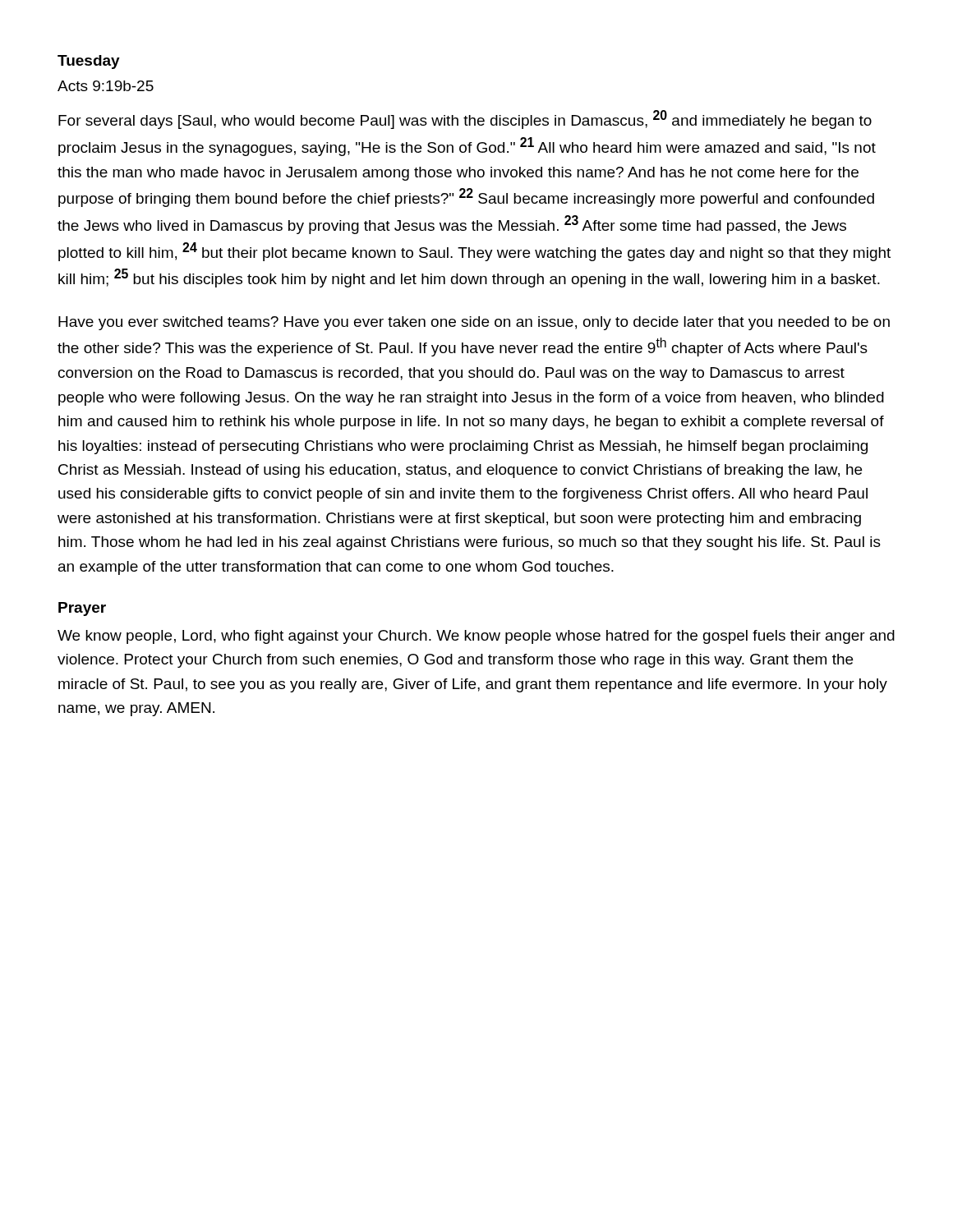The image size is (953, 1232).
Task: Find the title
Action: pos(89,61)
